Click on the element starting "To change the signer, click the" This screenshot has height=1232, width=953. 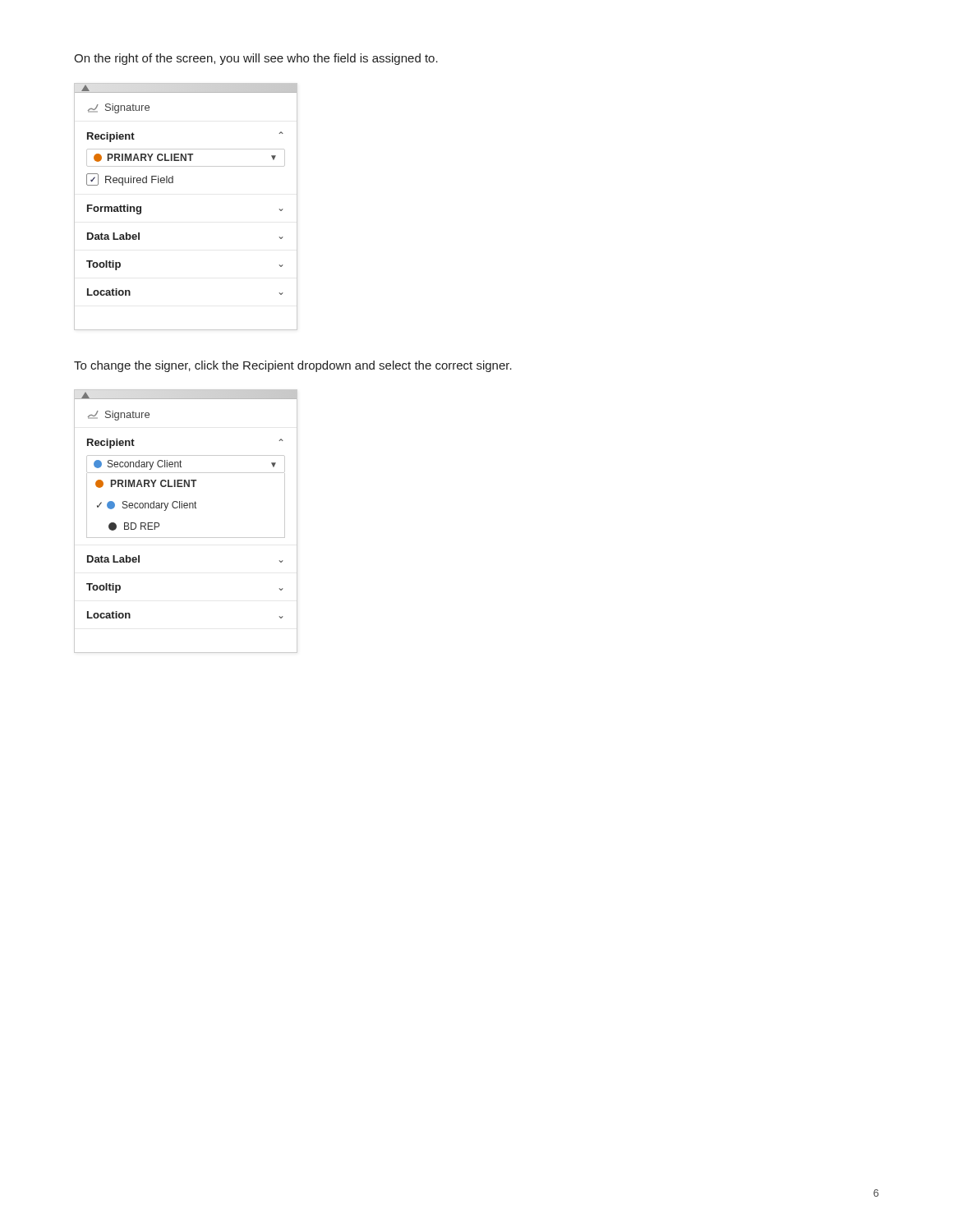click(293, 365)
